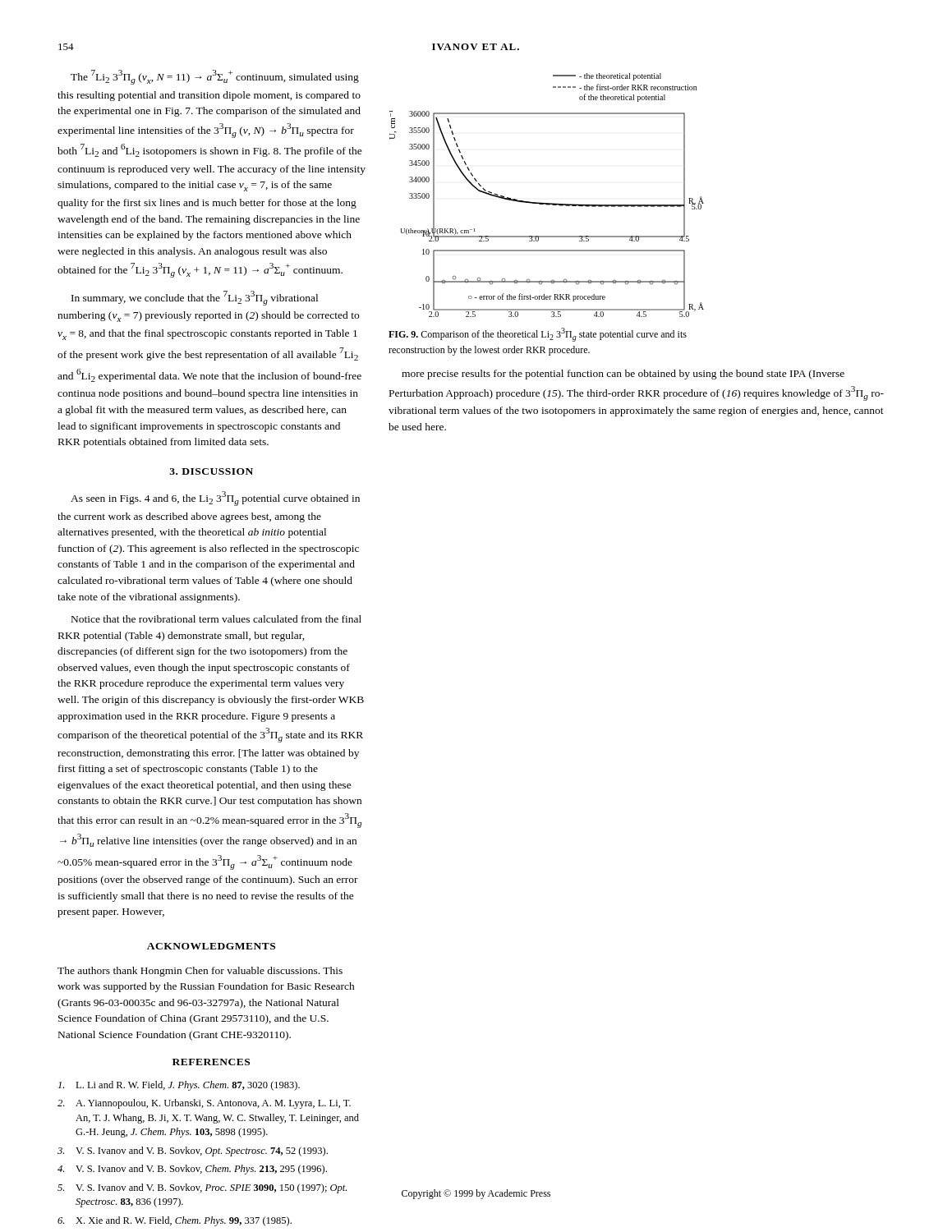Select the text block that reads "The 7Li2 33Πg (vx,"

click(212, 258)
